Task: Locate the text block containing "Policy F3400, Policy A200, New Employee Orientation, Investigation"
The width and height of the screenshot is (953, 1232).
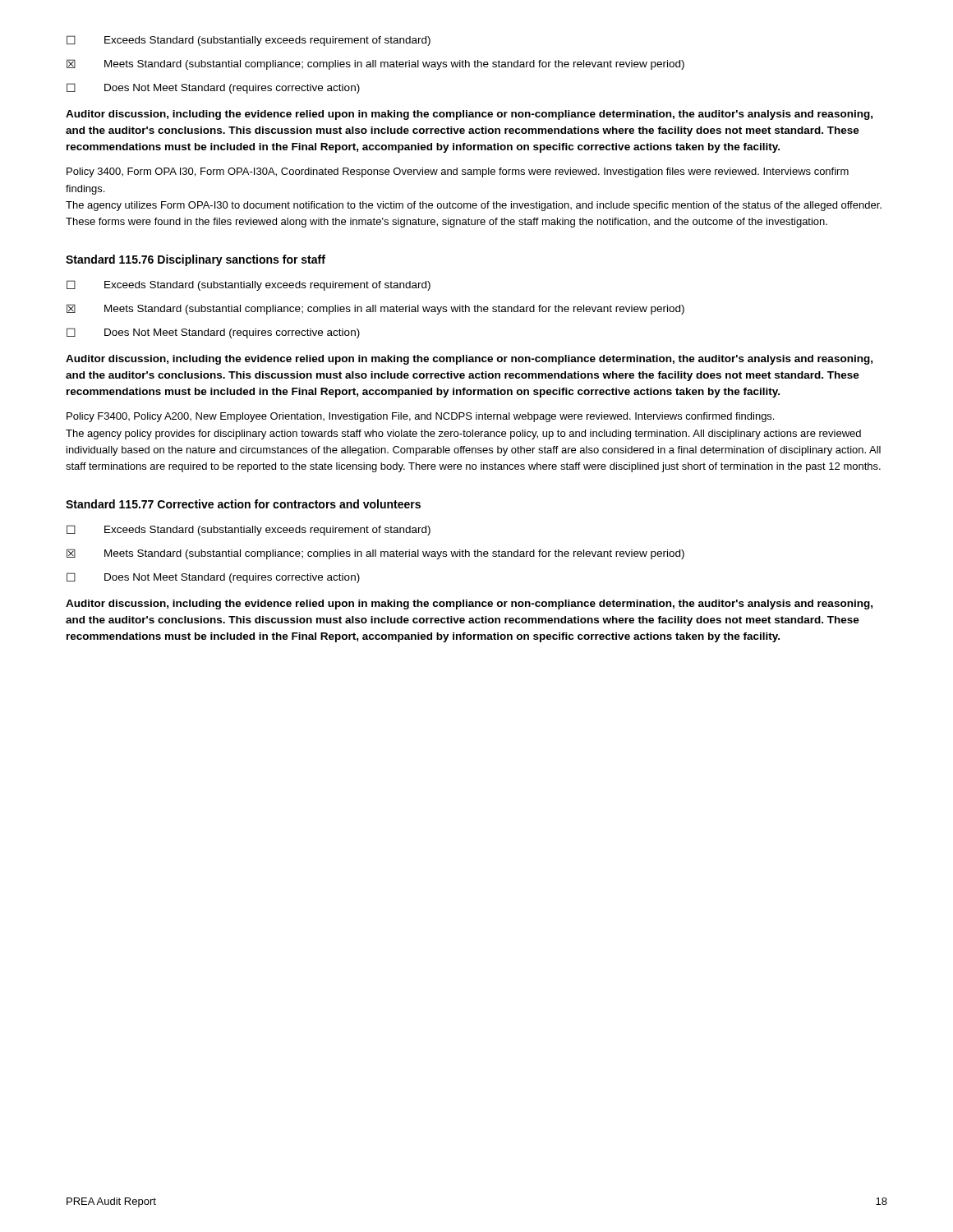Action: 473,441
